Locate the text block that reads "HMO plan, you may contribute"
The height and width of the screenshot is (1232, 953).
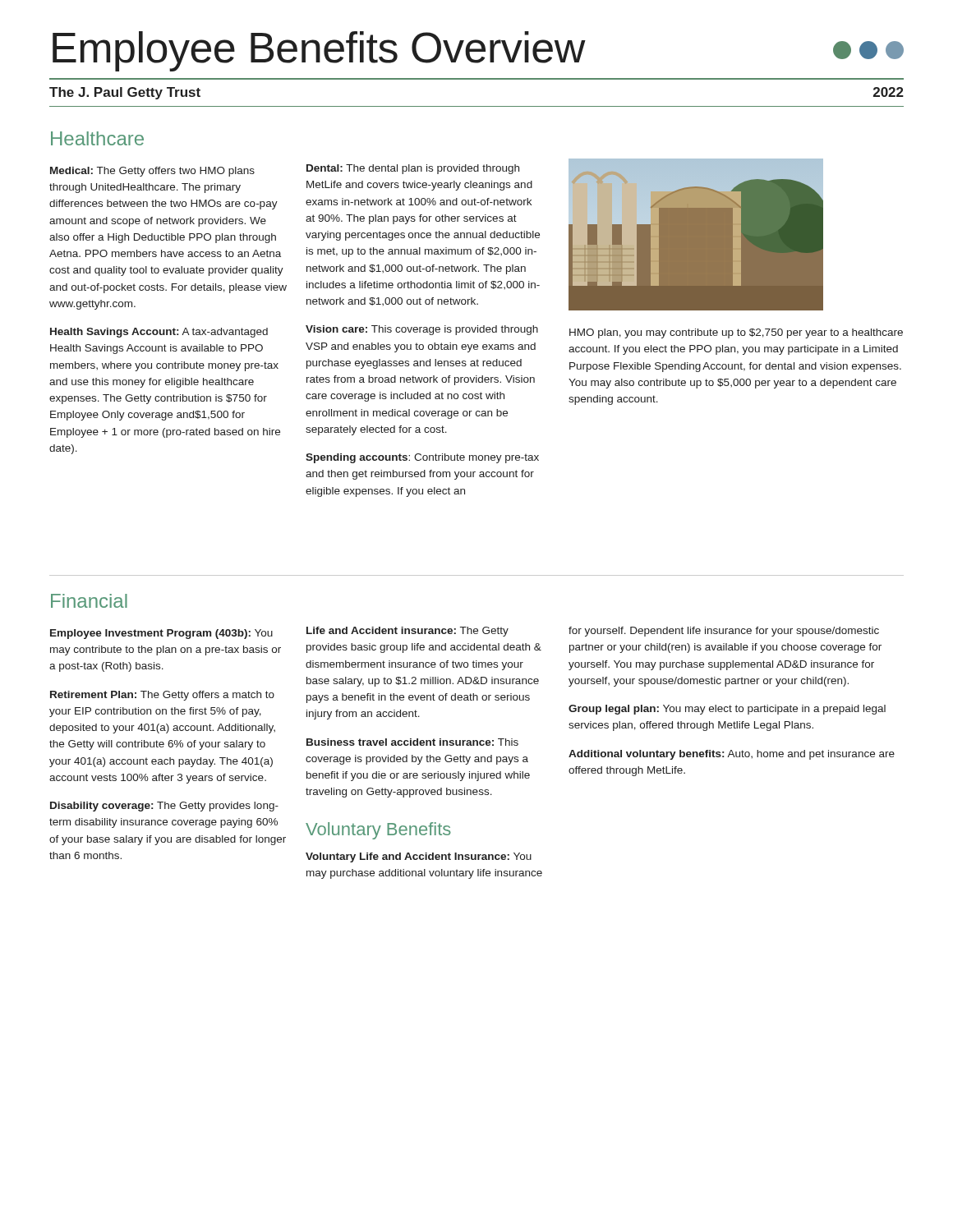tap(736, 366)
